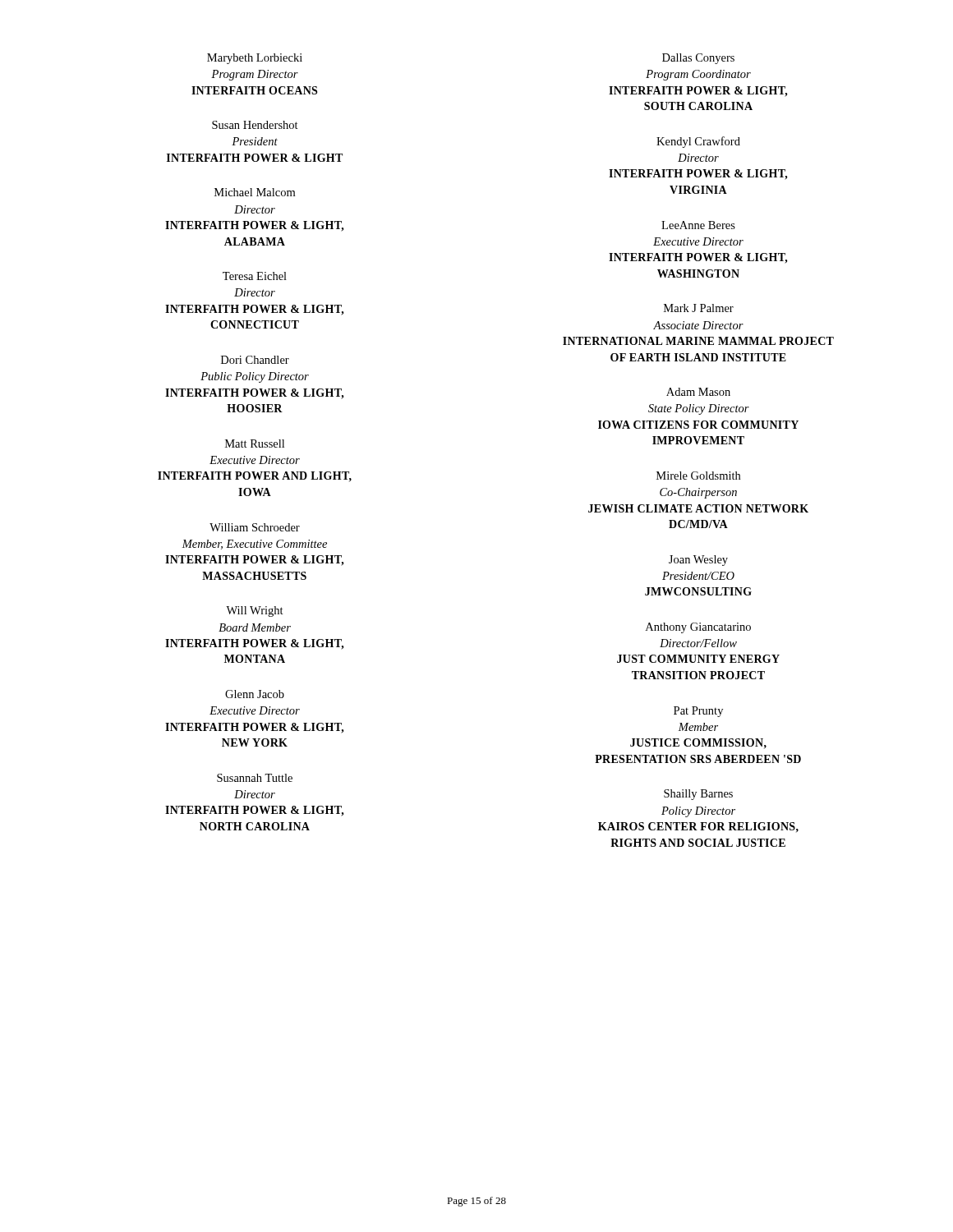This screenshot has height=1232, width=953.
Task: Navigate to the block starting "Adam Mason State Policy Director Iowa"
Action: point(698,416)
